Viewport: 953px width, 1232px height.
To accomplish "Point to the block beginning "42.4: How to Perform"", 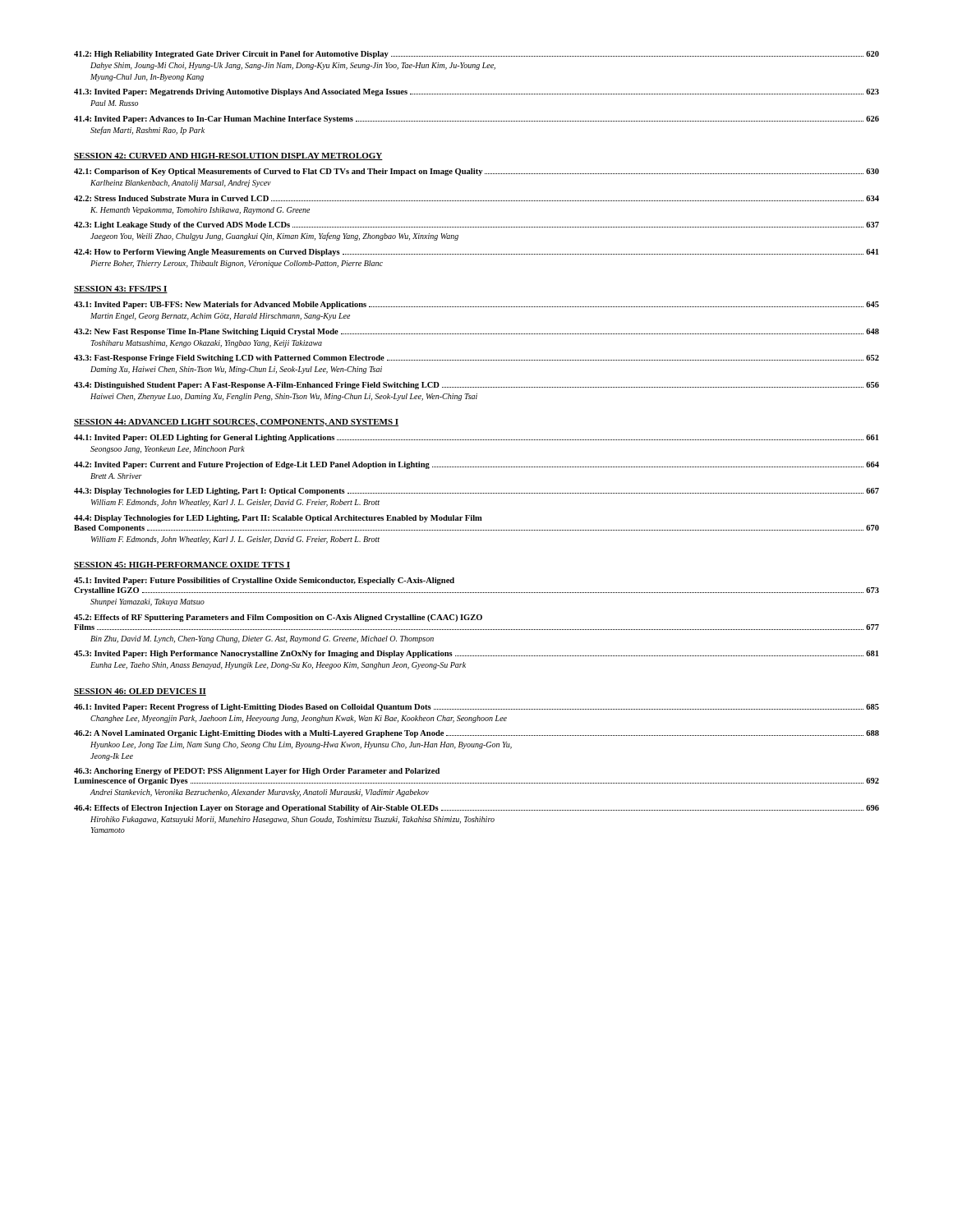I will [x=476, y=258].
